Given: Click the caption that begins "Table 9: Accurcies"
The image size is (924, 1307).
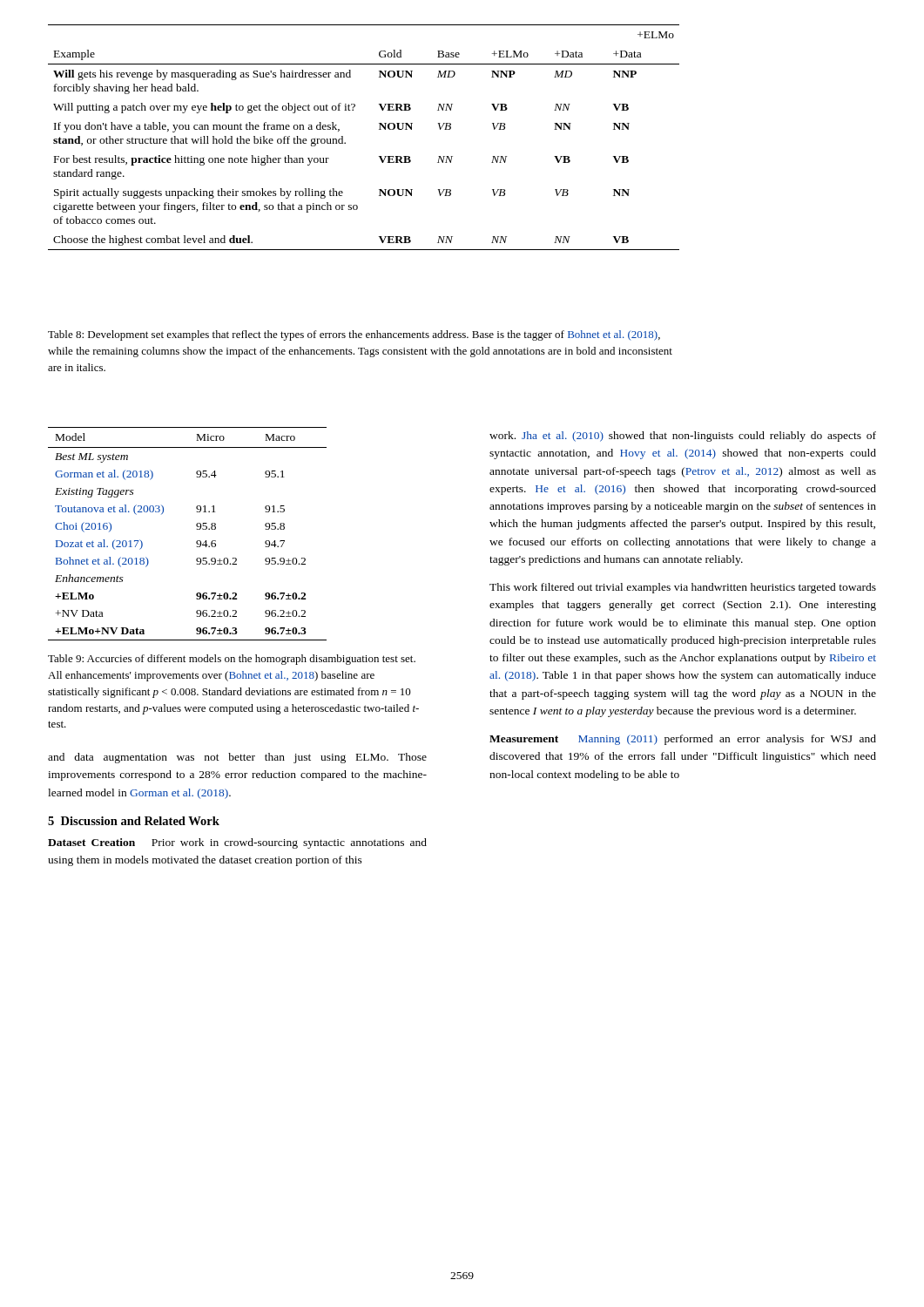Looking at the screenshot, I should click(x=234, y=691).
